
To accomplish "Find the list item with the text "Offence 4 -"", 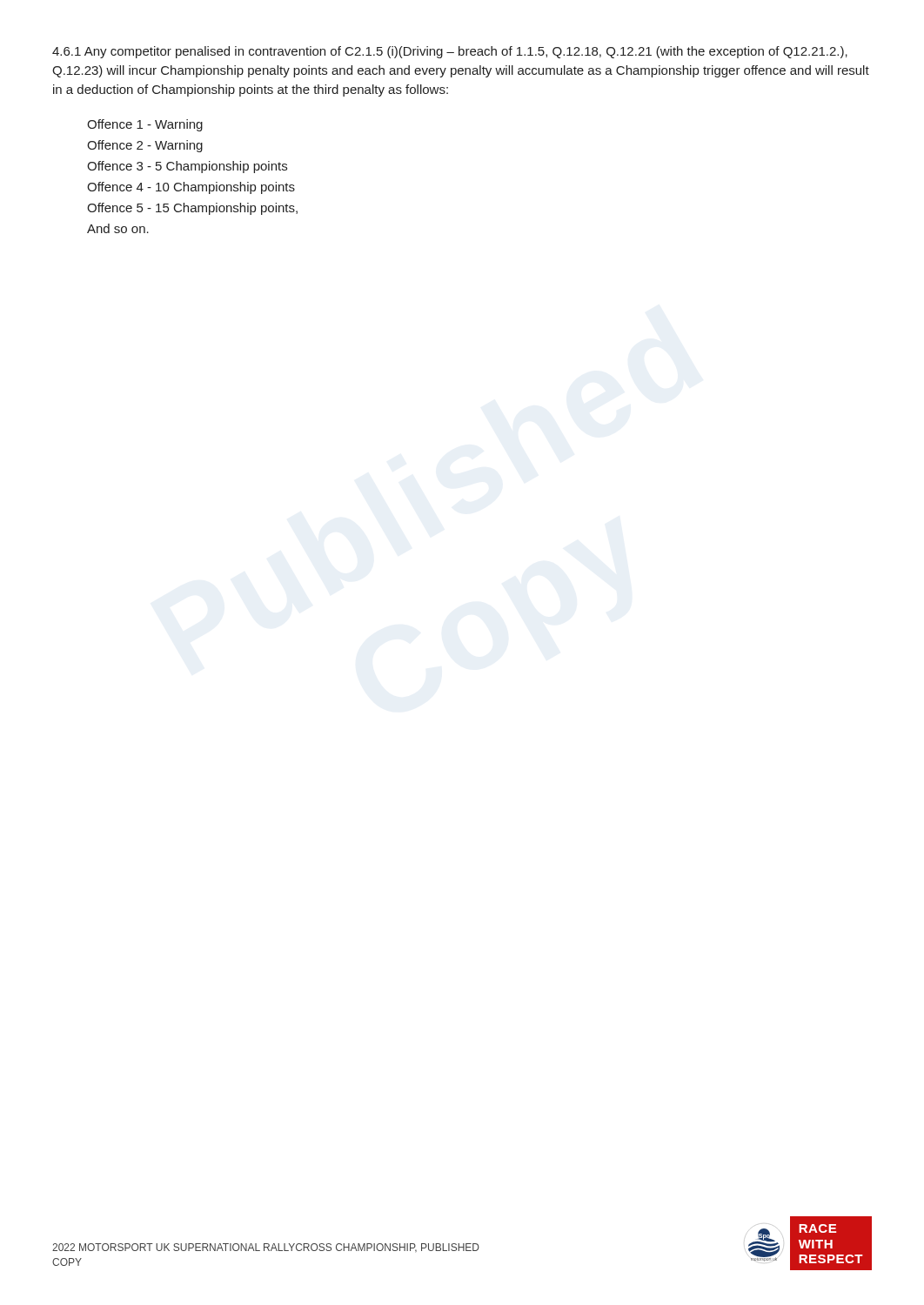I will (x=191, y=188).
